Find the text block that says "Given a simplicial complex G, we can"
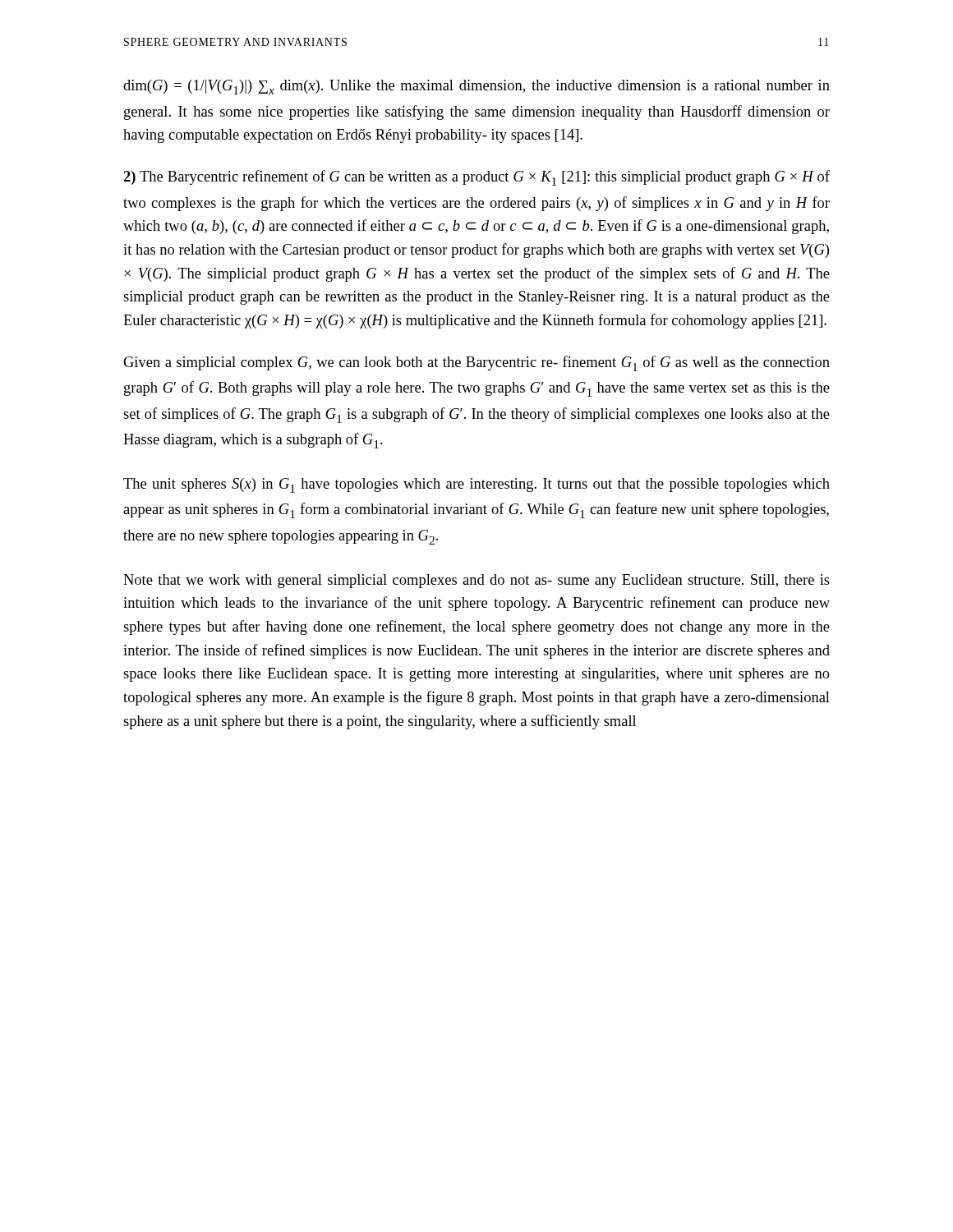 point(476,402)
